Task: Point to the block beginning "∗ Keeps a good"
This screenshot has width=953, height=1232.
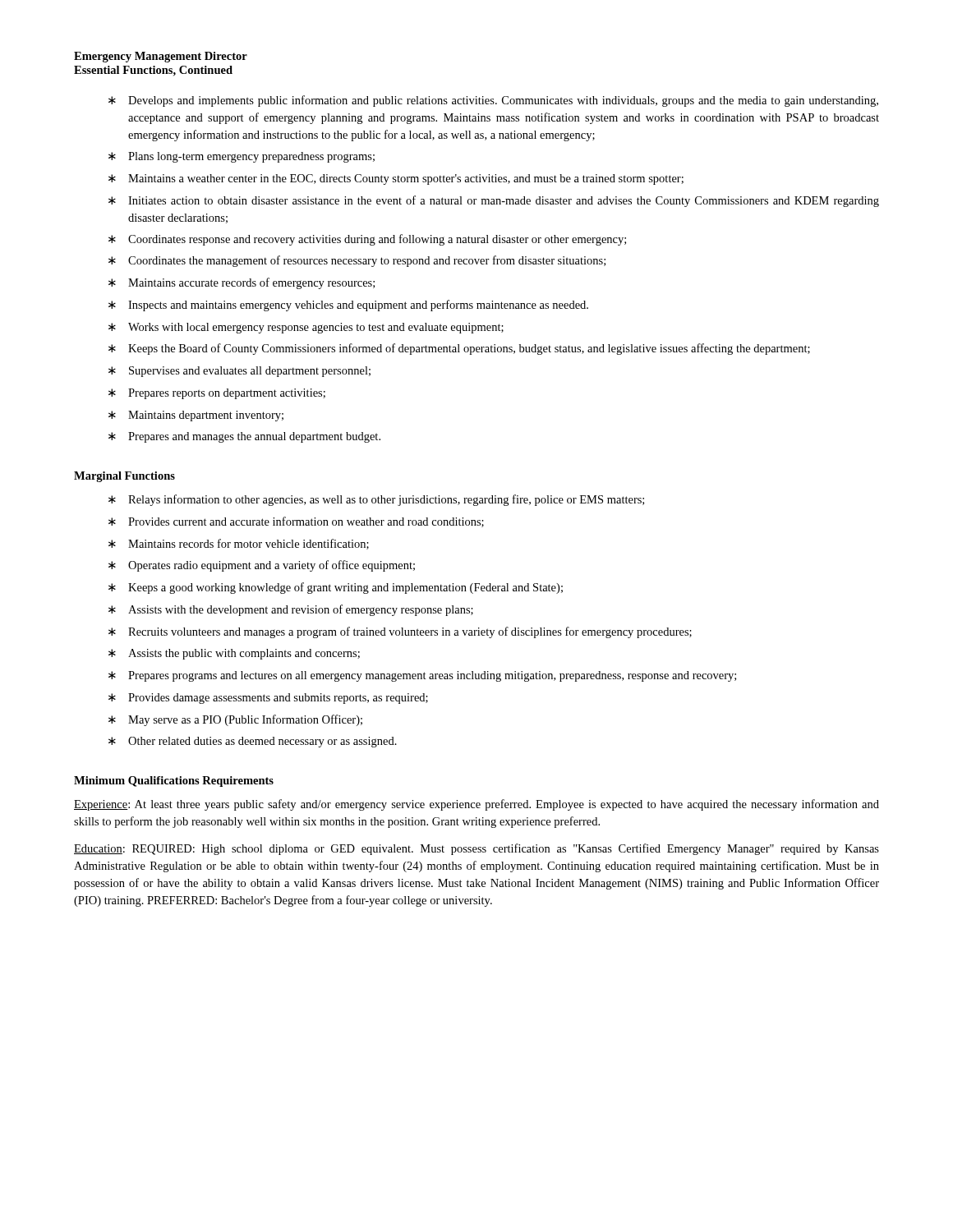Action: (493, 588)
